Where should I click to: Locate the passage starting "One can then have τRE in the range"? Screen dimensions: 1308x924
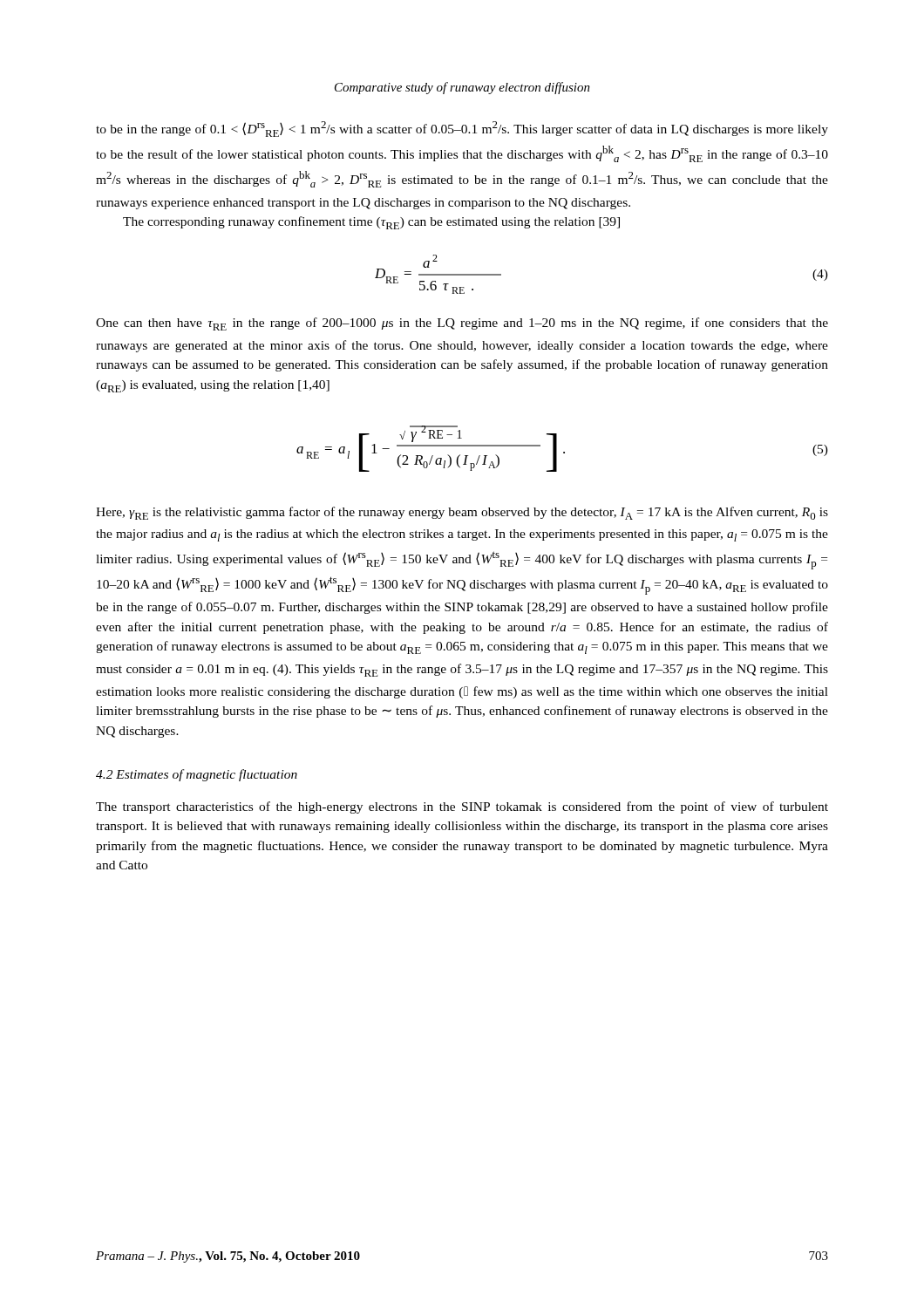pos(462,355)
